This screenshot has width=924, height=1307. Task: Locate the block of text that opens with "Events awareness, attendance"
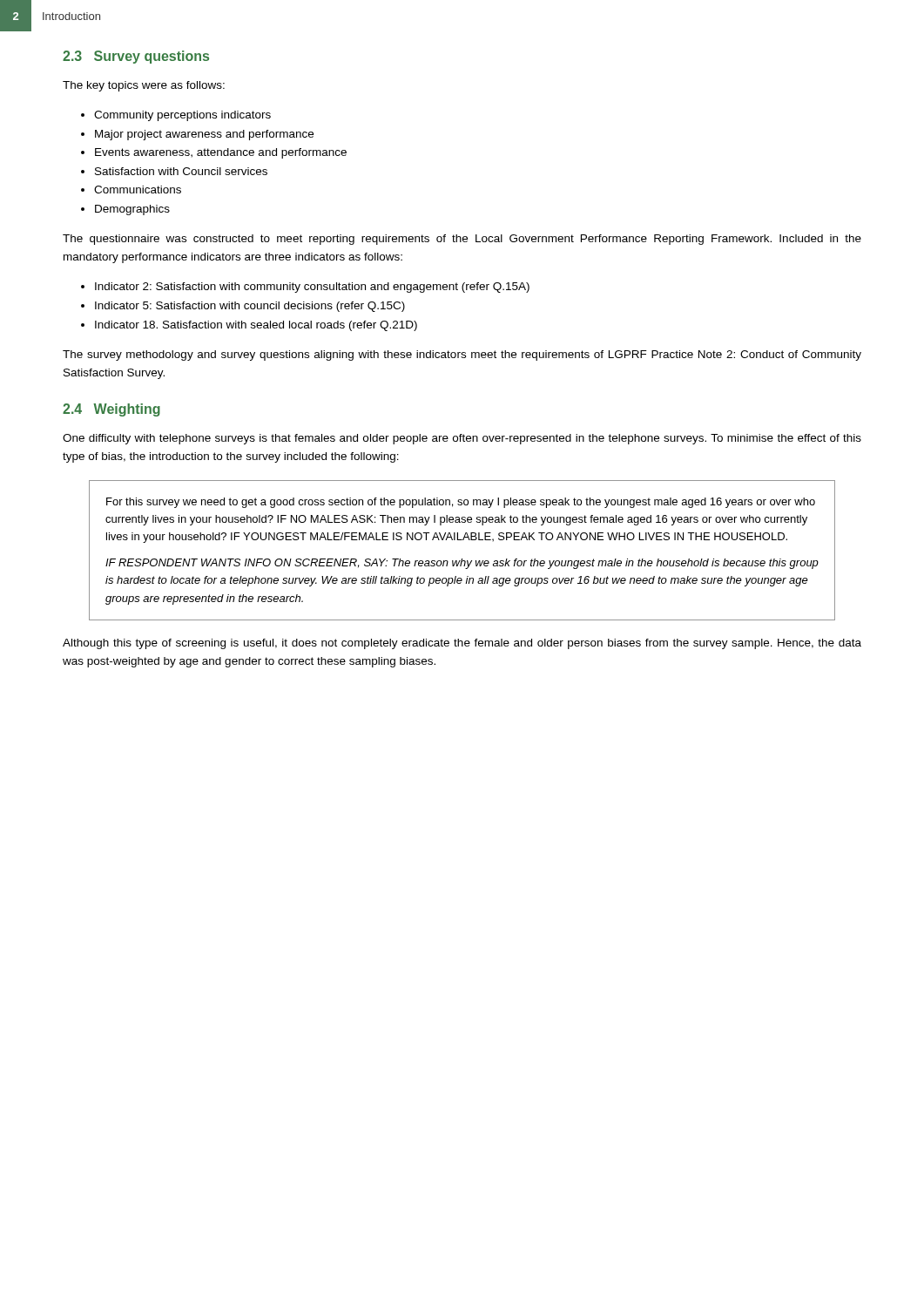point(221,152)
